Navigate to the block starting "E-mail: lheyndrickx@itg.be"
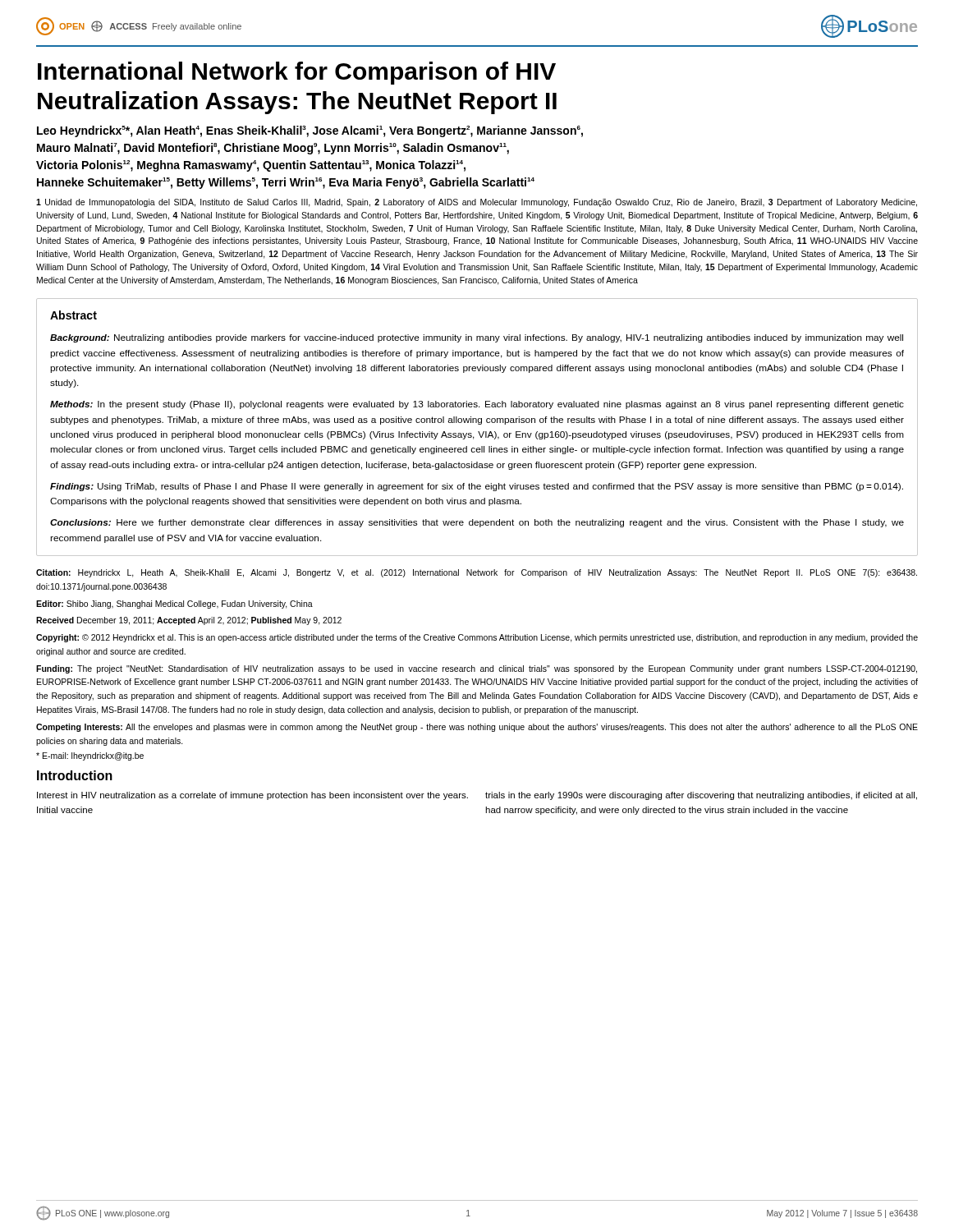The height and width of the screenshot is (1232, 954). click(90, 756)
